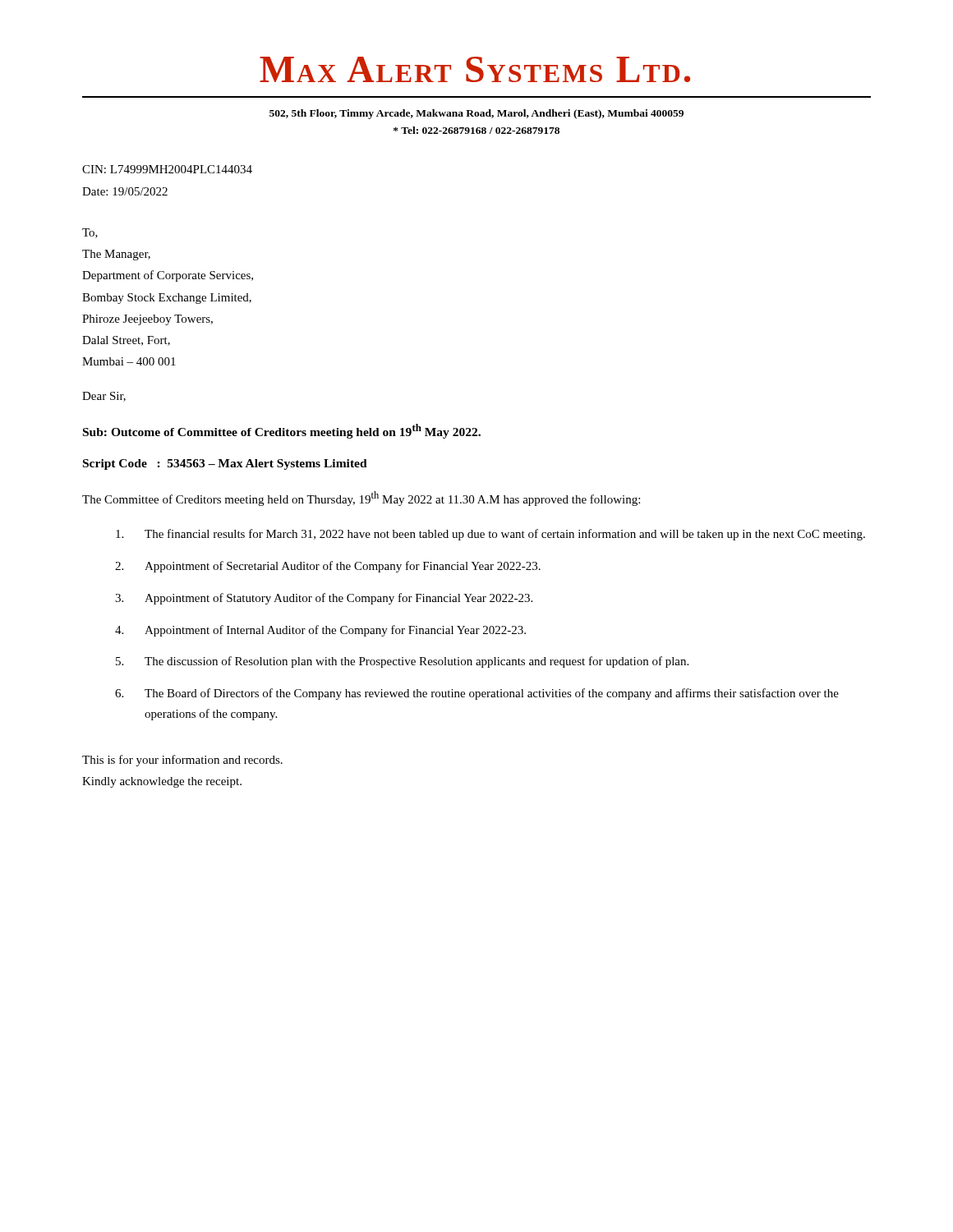This screenshot has width=953, height=1232.
Task: Click where it says "Dear Sir,"
Action: [104, 396]
